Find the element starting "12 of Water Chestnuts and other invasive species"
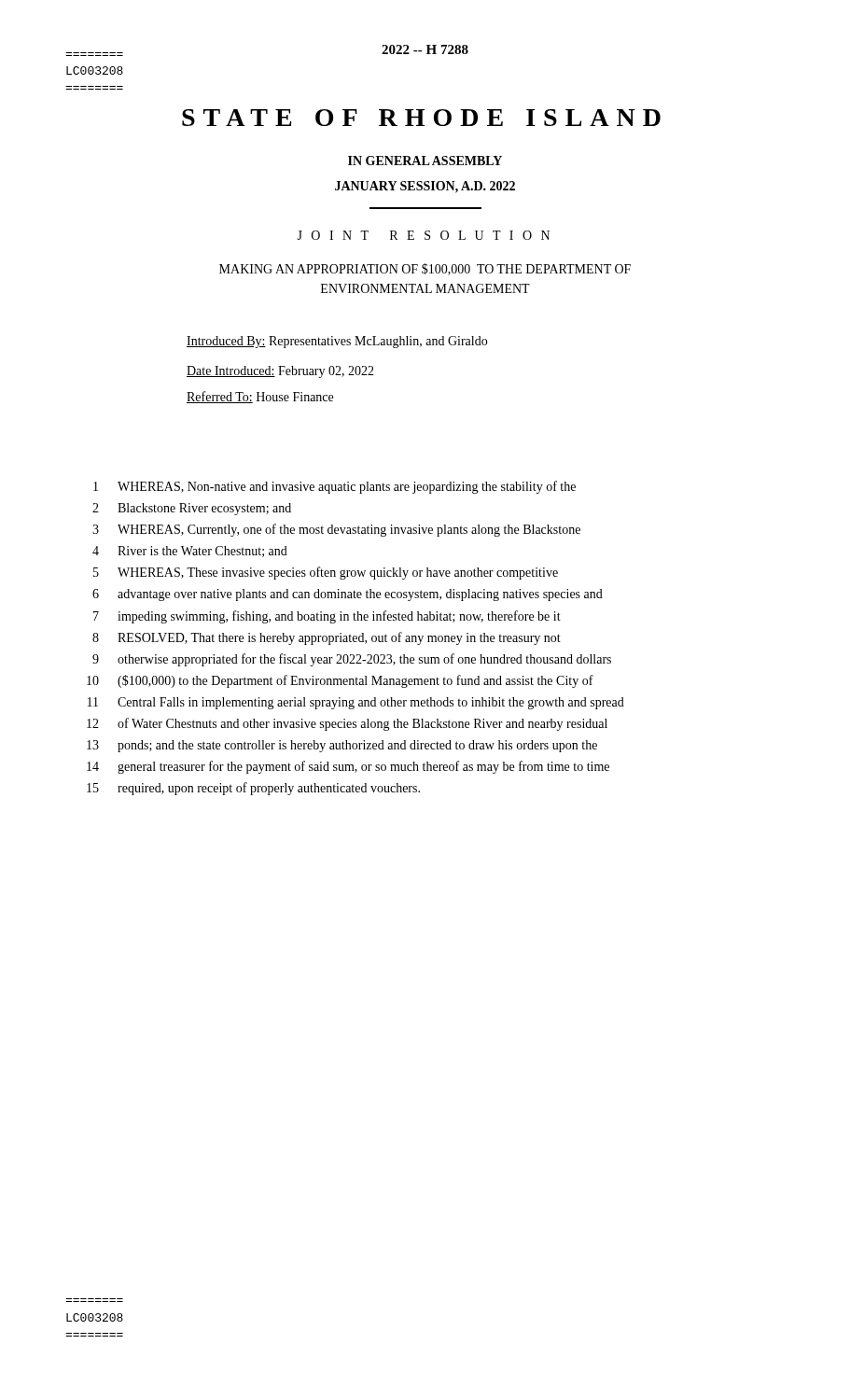The width and height of the screenshot is (850, 1400). point(425,724)
